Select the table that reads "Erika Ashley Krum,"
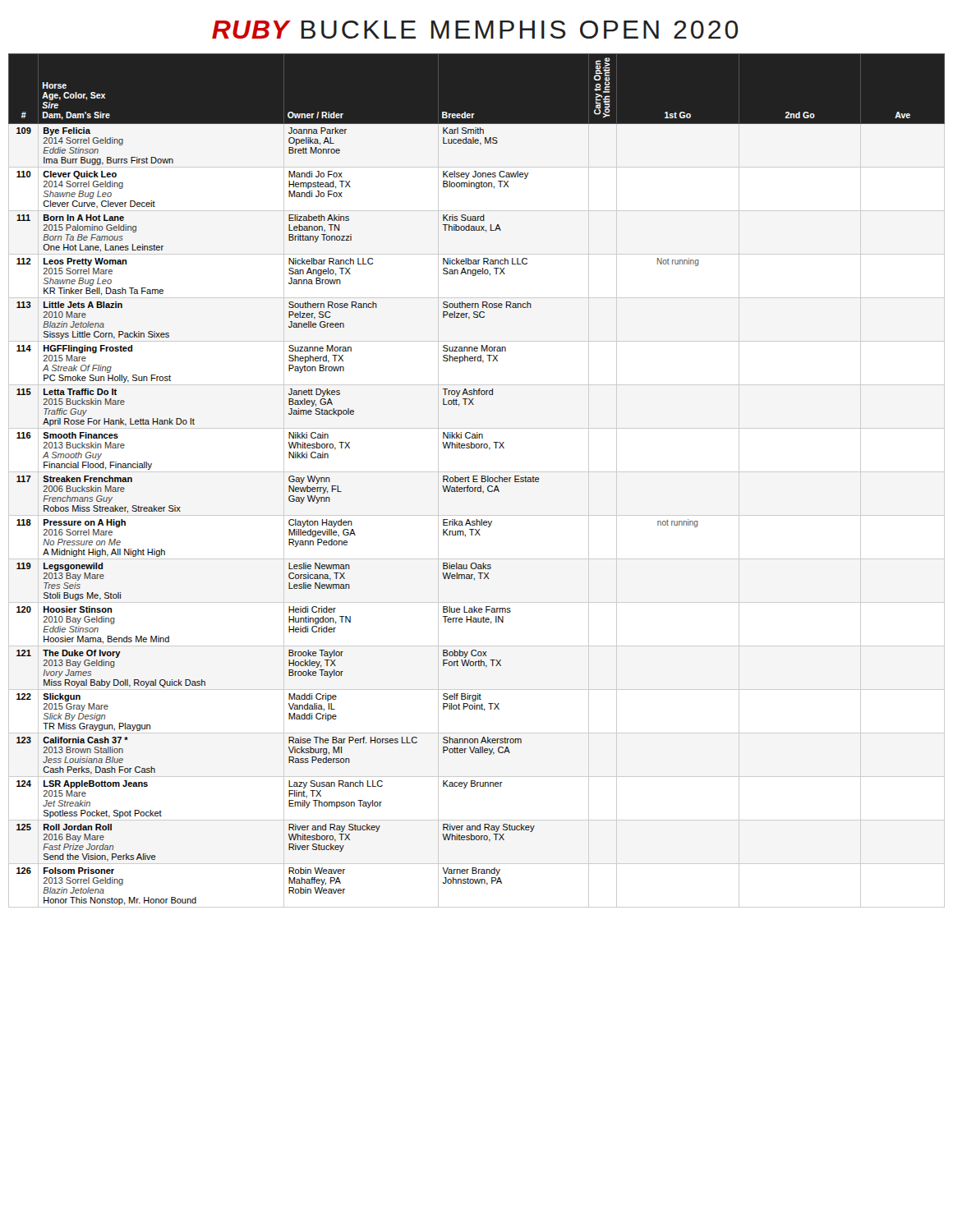This screenshot has height=1232, width=953. [x=476, y=480]
